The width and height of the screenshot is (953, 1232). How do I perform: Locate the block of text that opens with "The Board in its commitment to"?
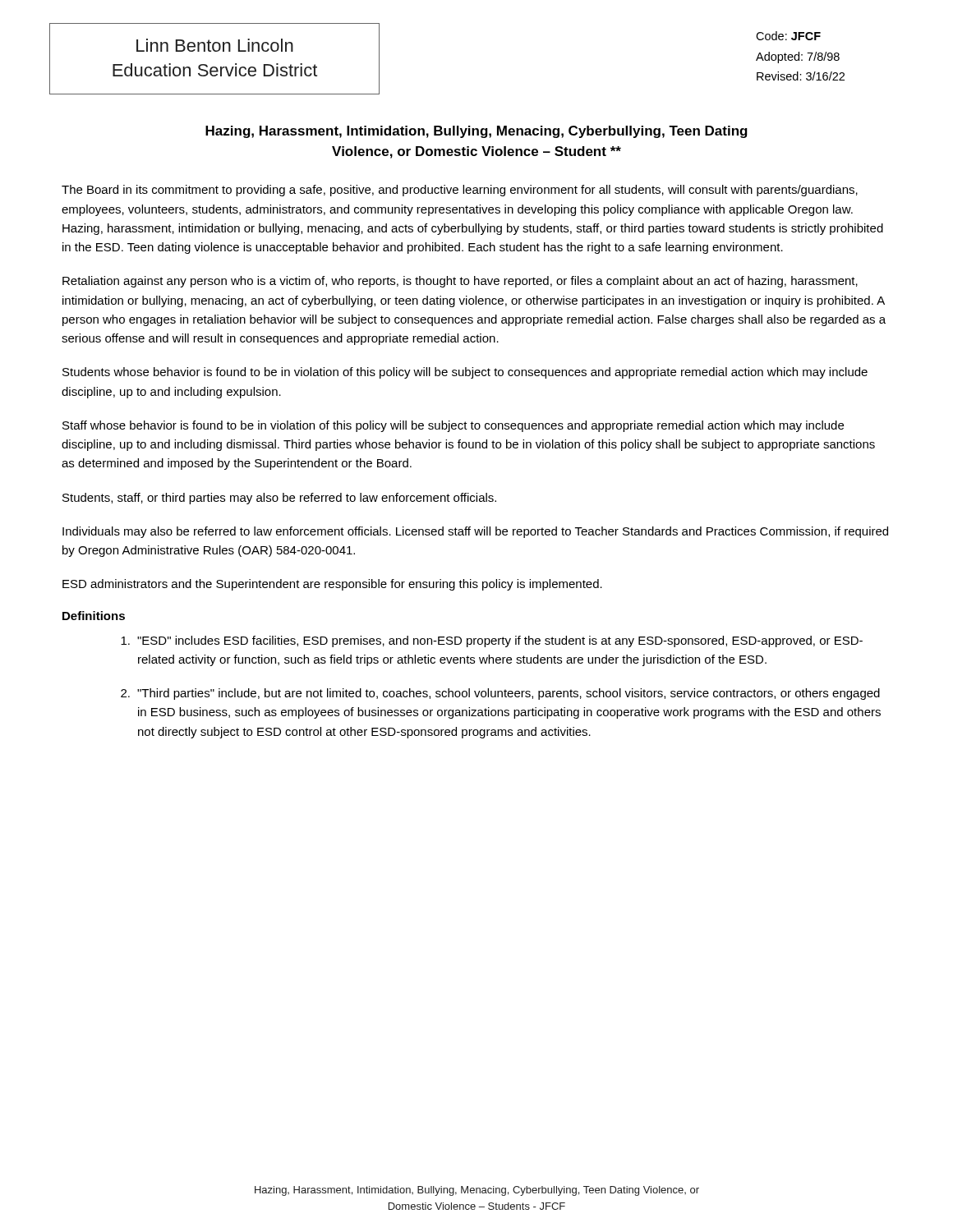coord(472,218)
